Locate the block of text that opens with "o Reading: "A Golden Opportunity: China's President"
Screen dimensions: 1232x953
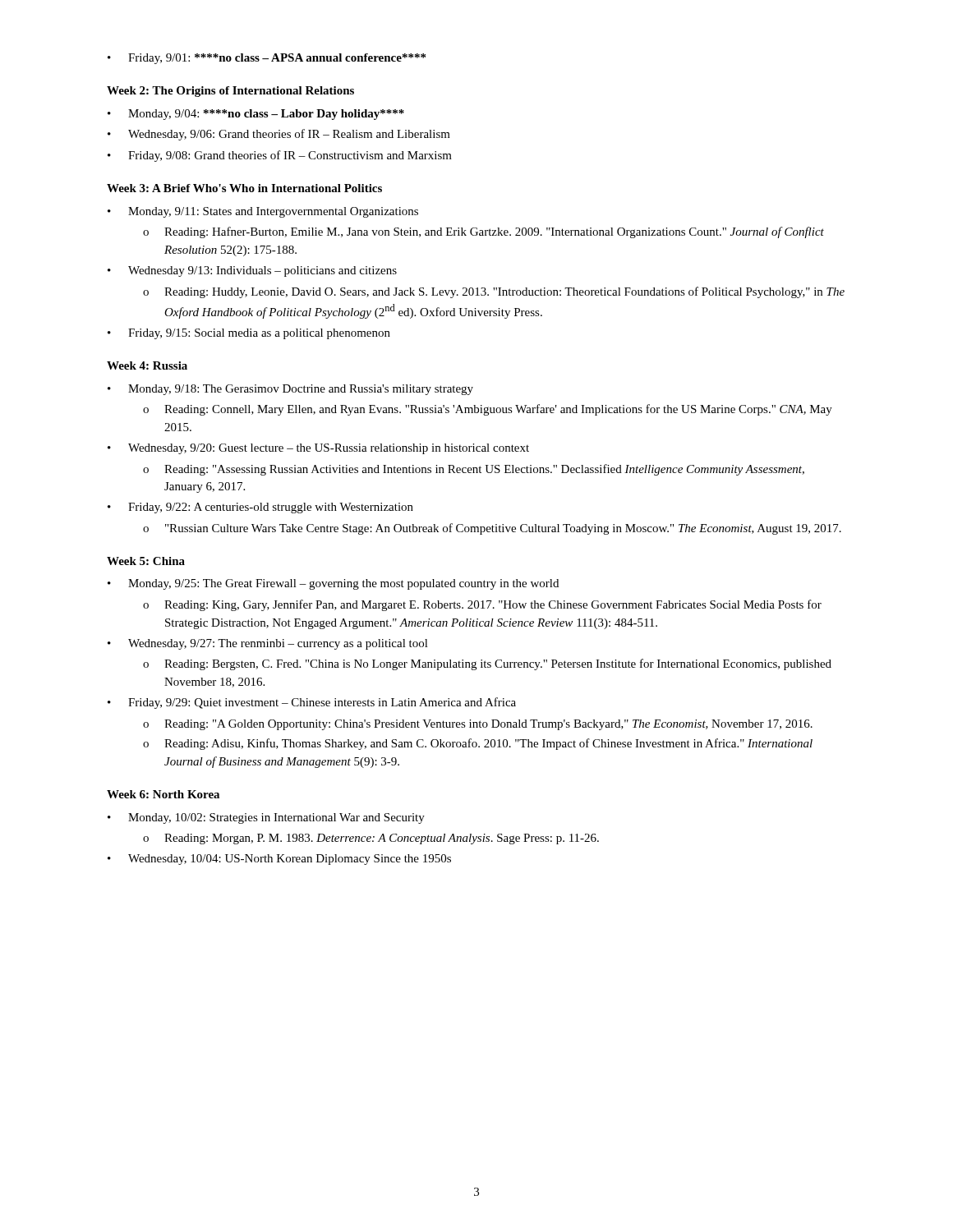point(478,724)
